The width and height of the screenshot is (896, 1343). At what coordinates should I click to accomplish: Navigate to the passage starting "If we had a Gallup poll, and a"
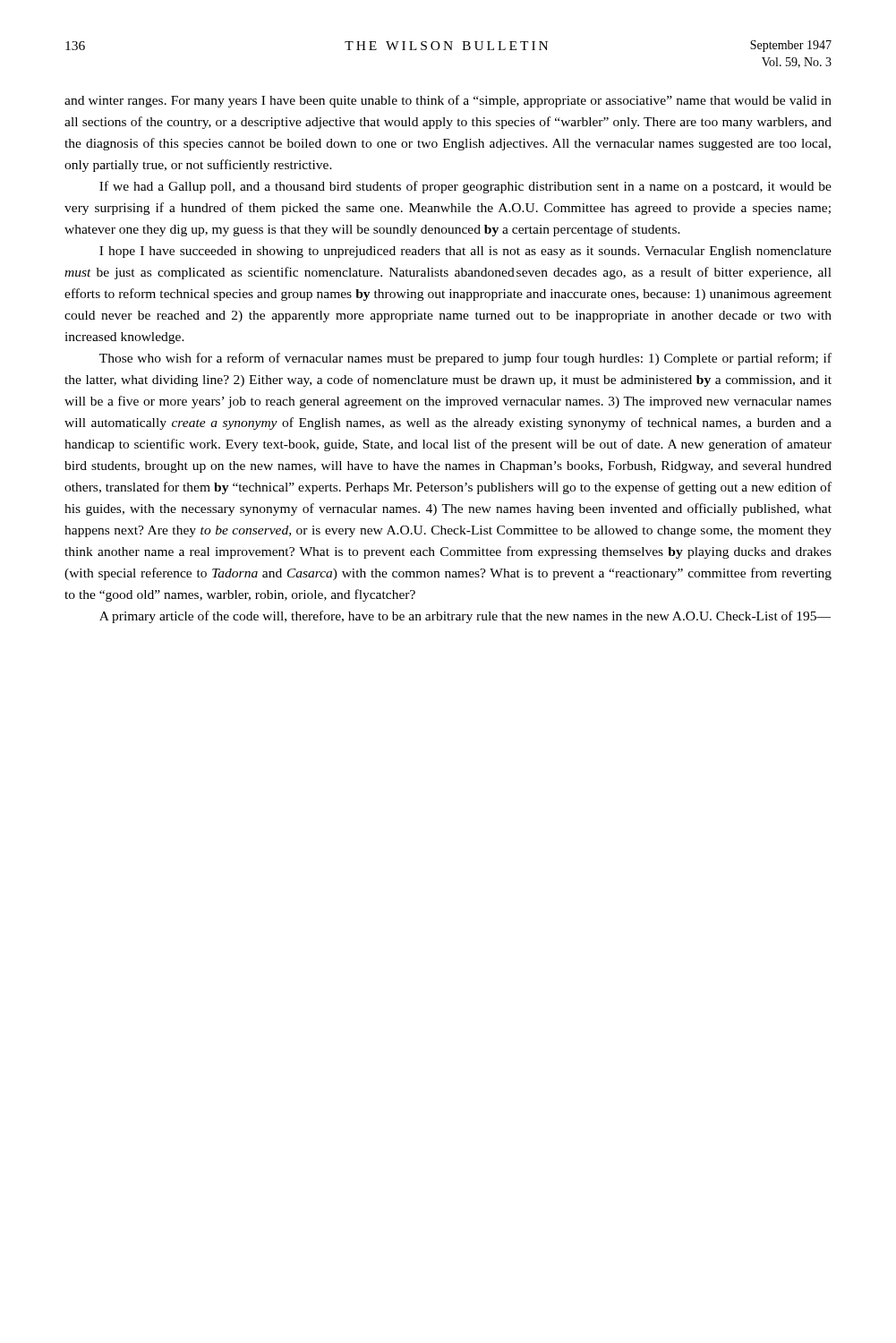pyautogui.click(x=448, y=208)
